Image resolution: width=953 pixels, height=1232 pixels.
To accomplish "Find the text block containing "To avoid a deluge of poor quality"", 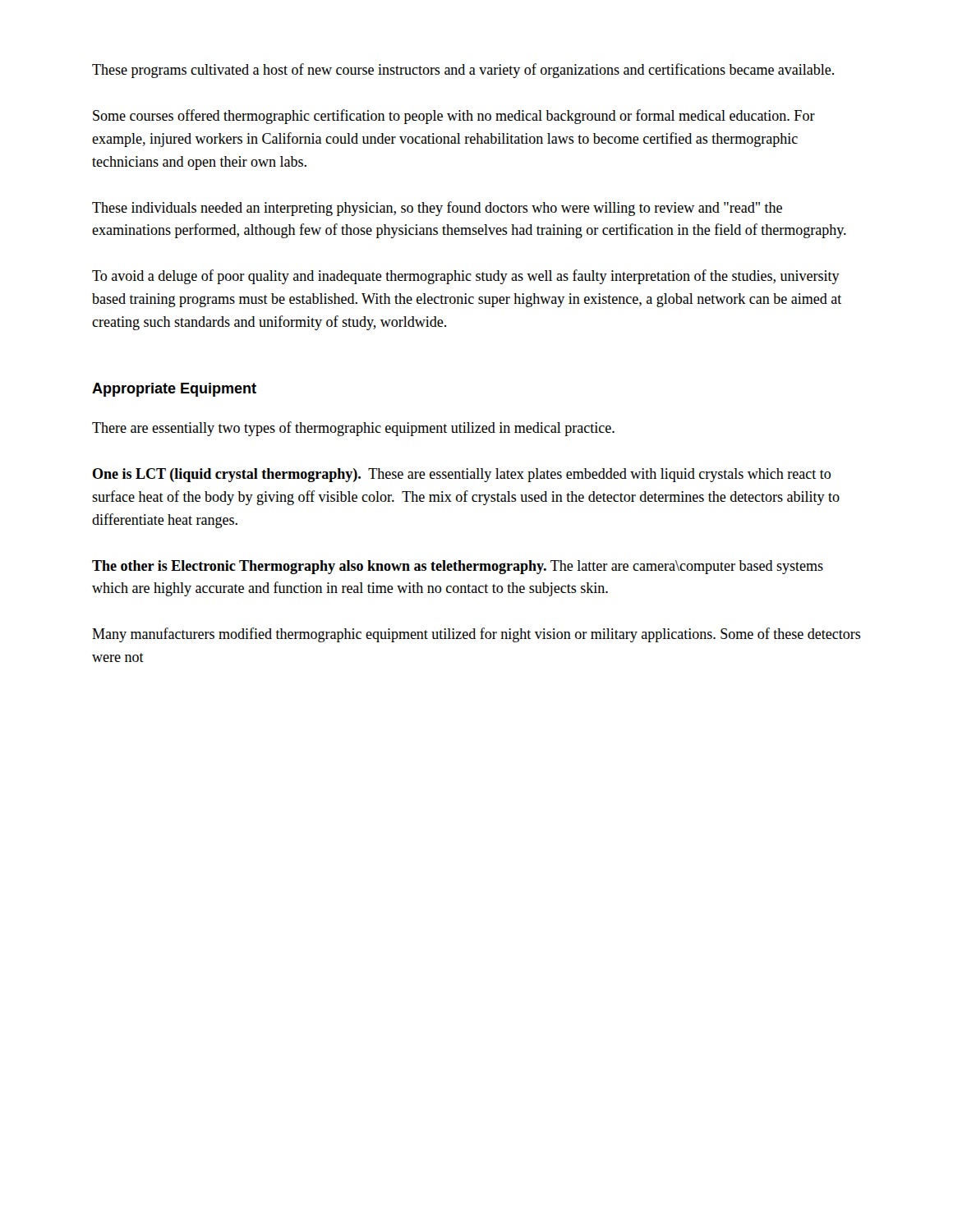I will tap(467, 299).
